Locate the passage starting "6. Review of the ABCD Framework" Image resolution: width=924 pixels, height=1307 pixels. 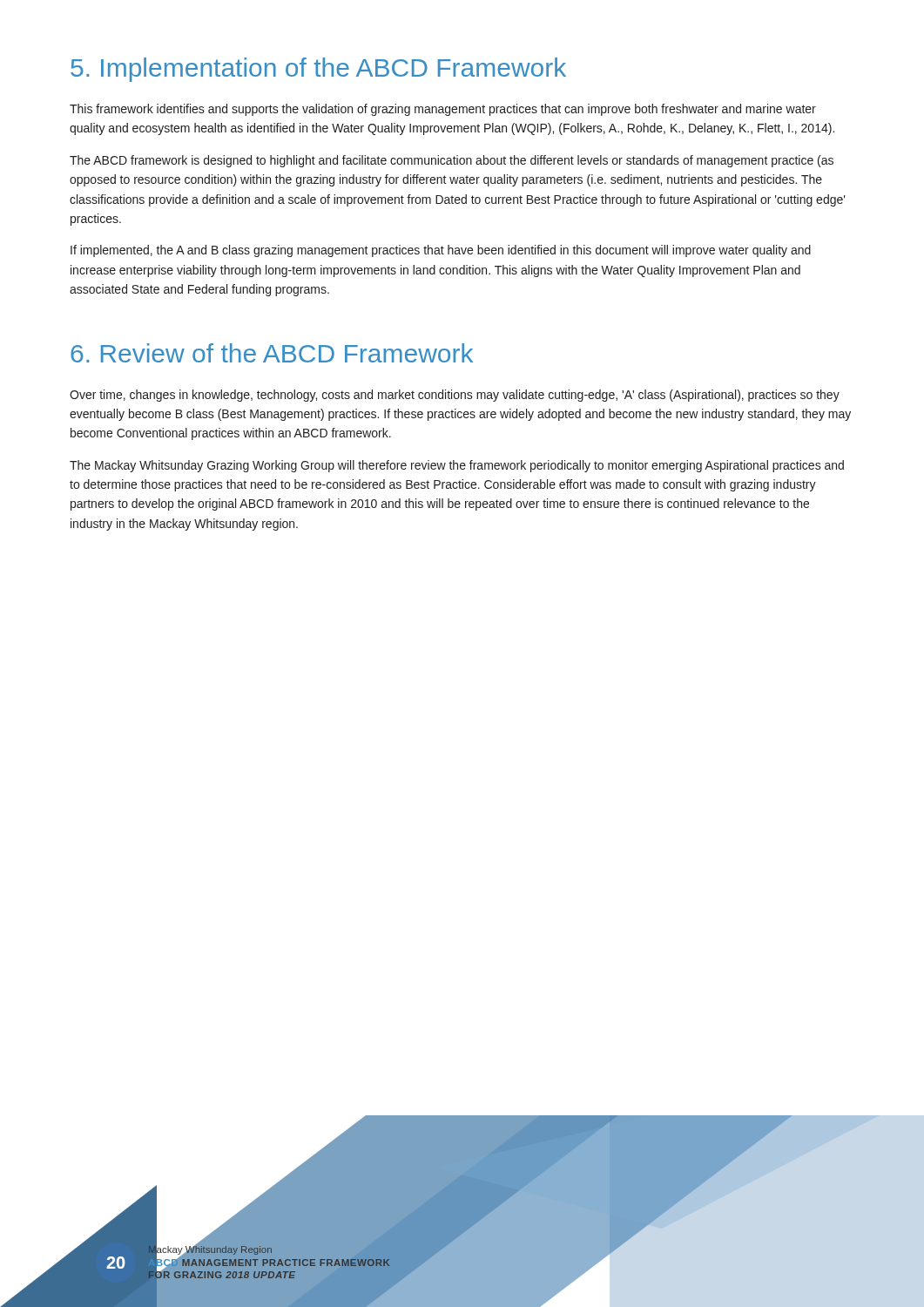[462, 353]
